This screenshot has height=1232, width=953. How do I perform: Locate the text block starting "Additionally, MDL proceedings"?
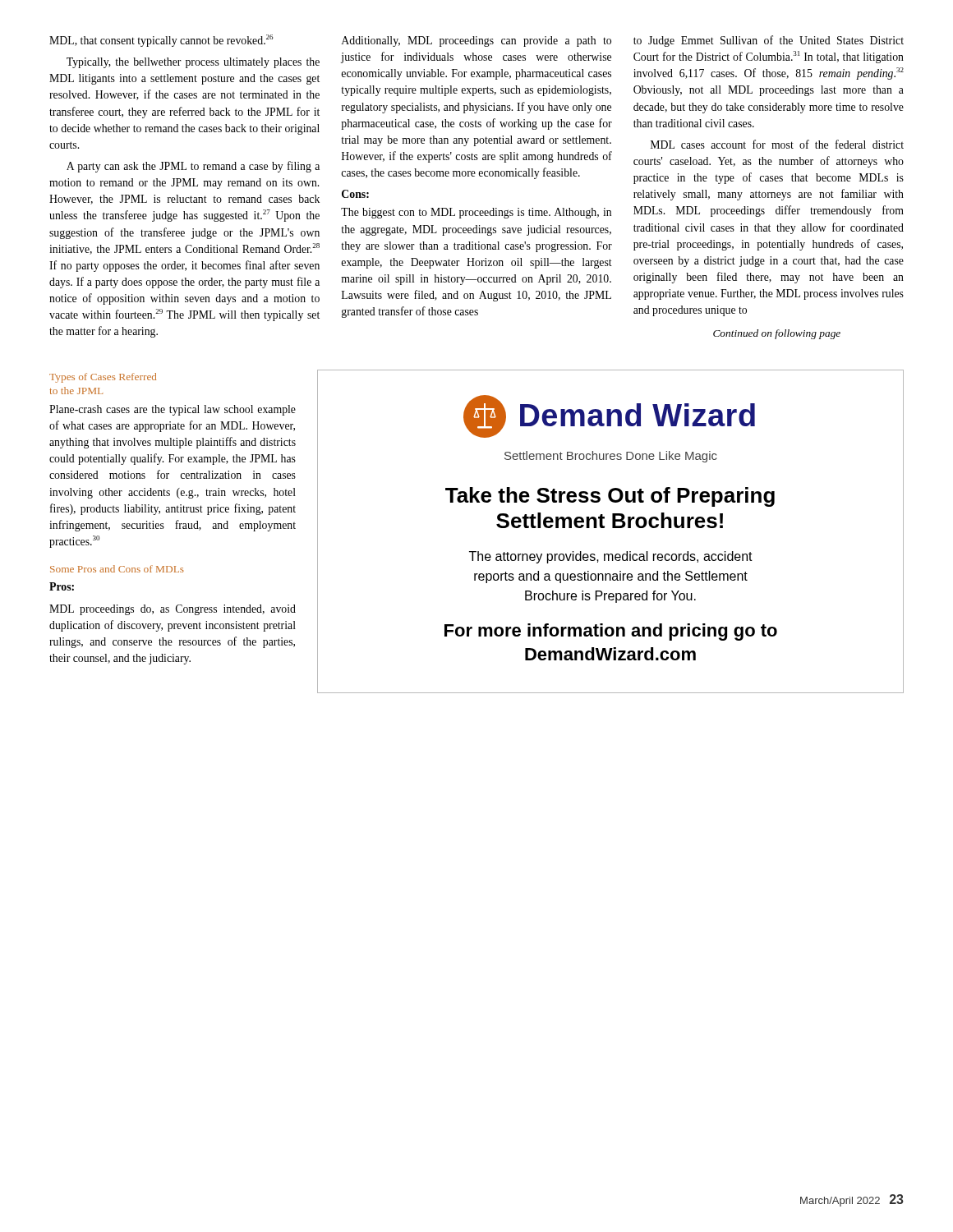(476, 177)
